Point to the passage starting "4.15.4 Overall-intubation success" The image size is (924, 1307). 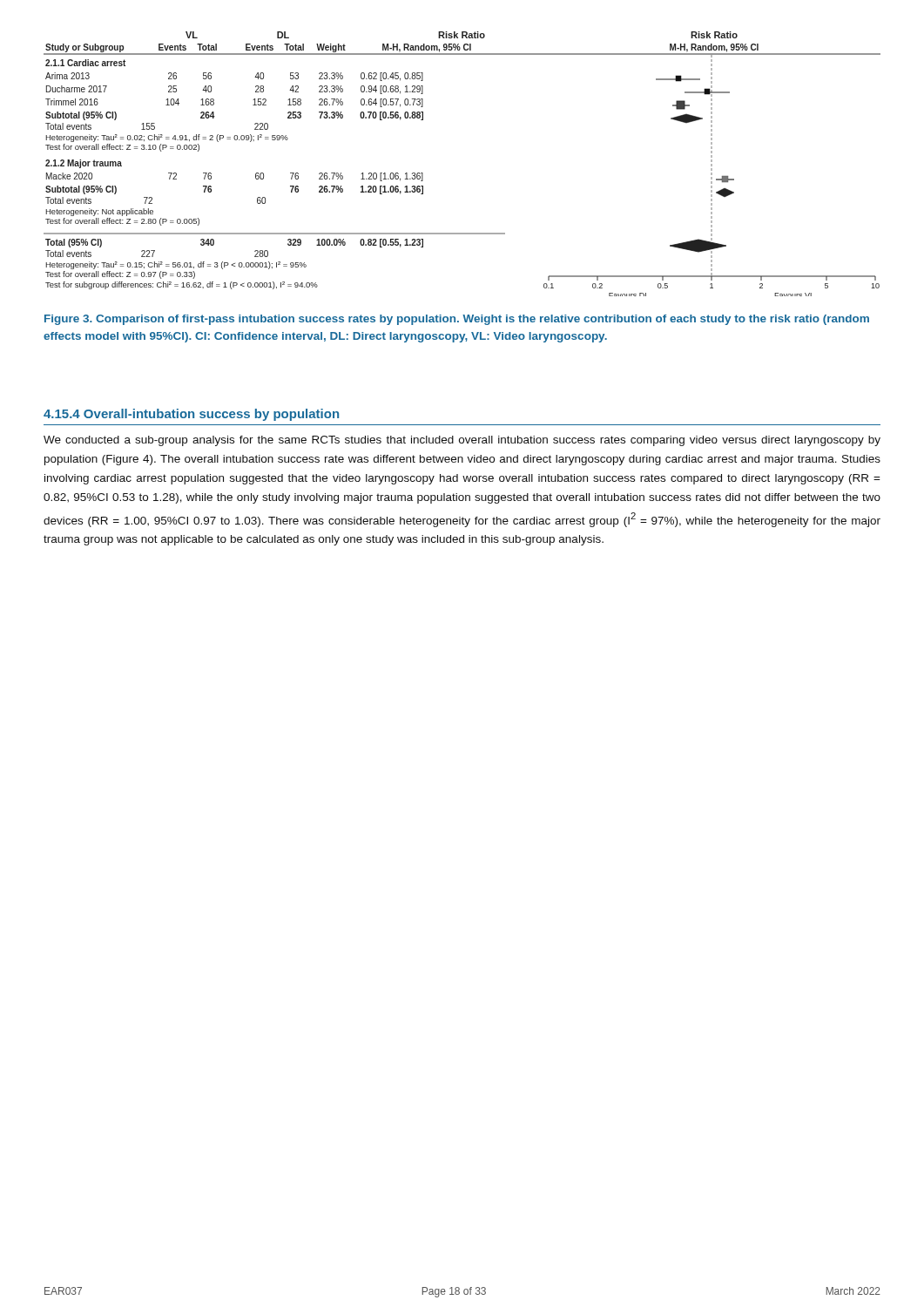462,416
